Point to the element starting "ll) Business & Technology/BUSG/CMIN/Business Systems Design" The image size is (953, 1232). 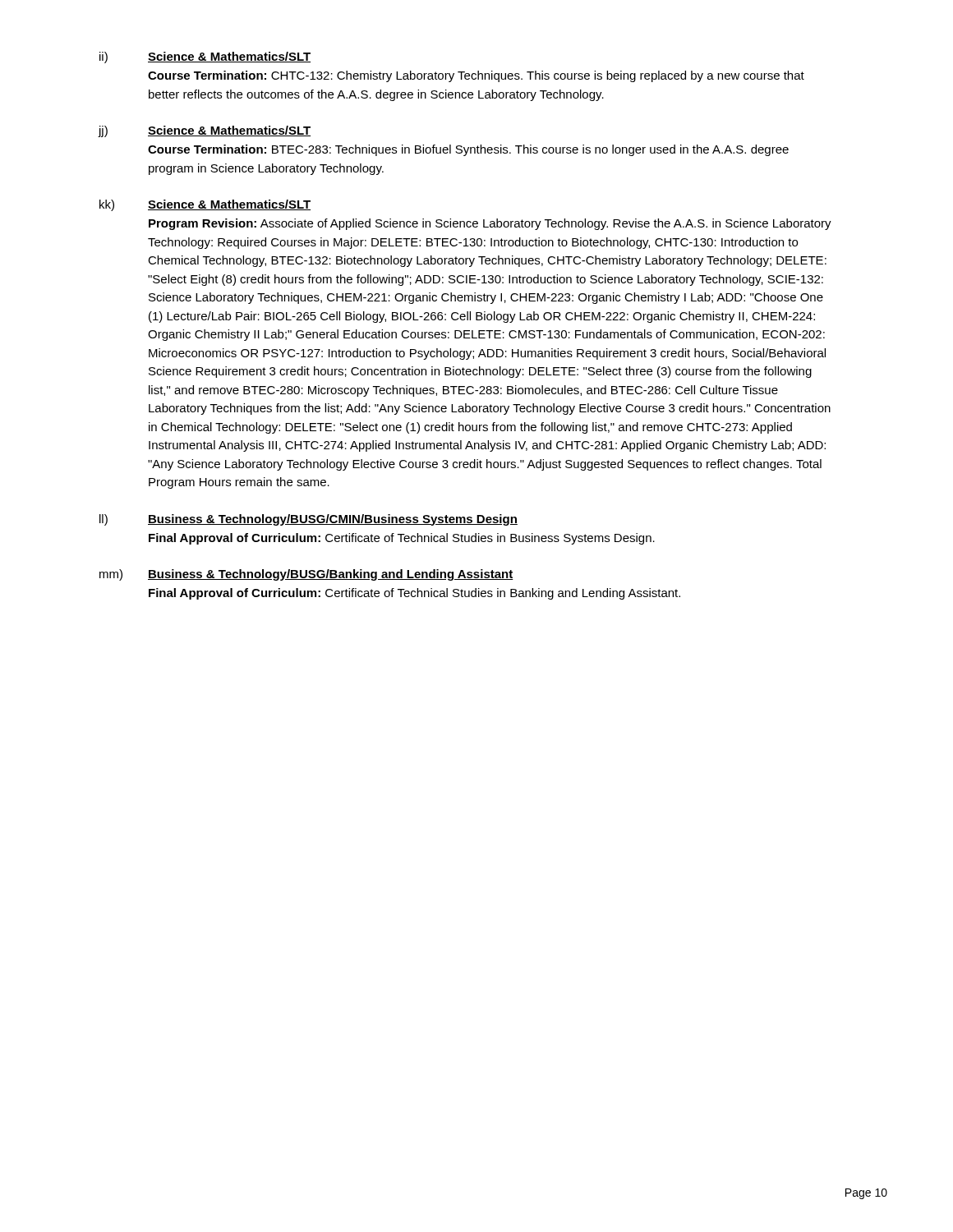(x=468, y=529)
